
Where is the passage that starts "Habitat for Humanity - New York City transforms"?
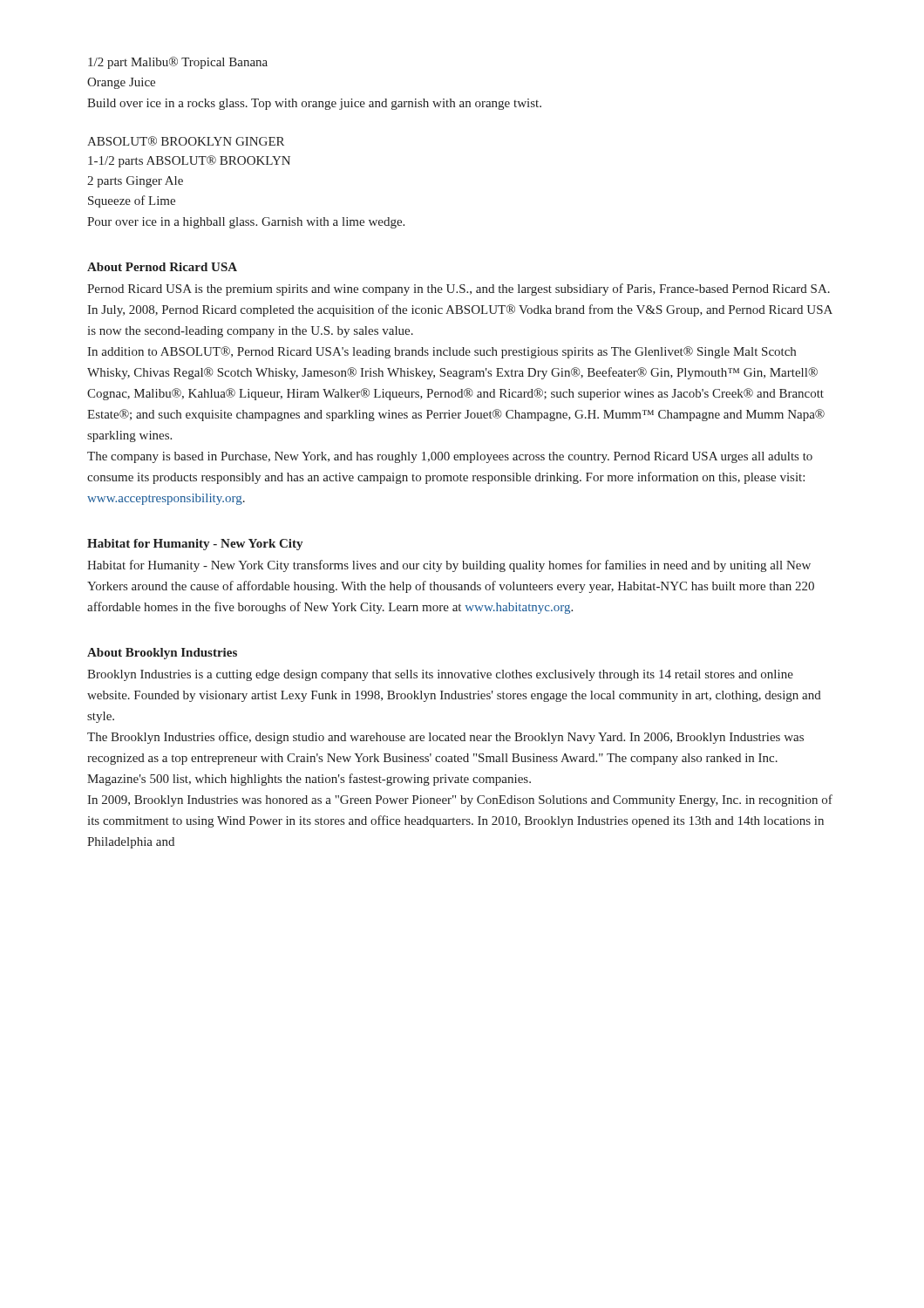point(451,586)
